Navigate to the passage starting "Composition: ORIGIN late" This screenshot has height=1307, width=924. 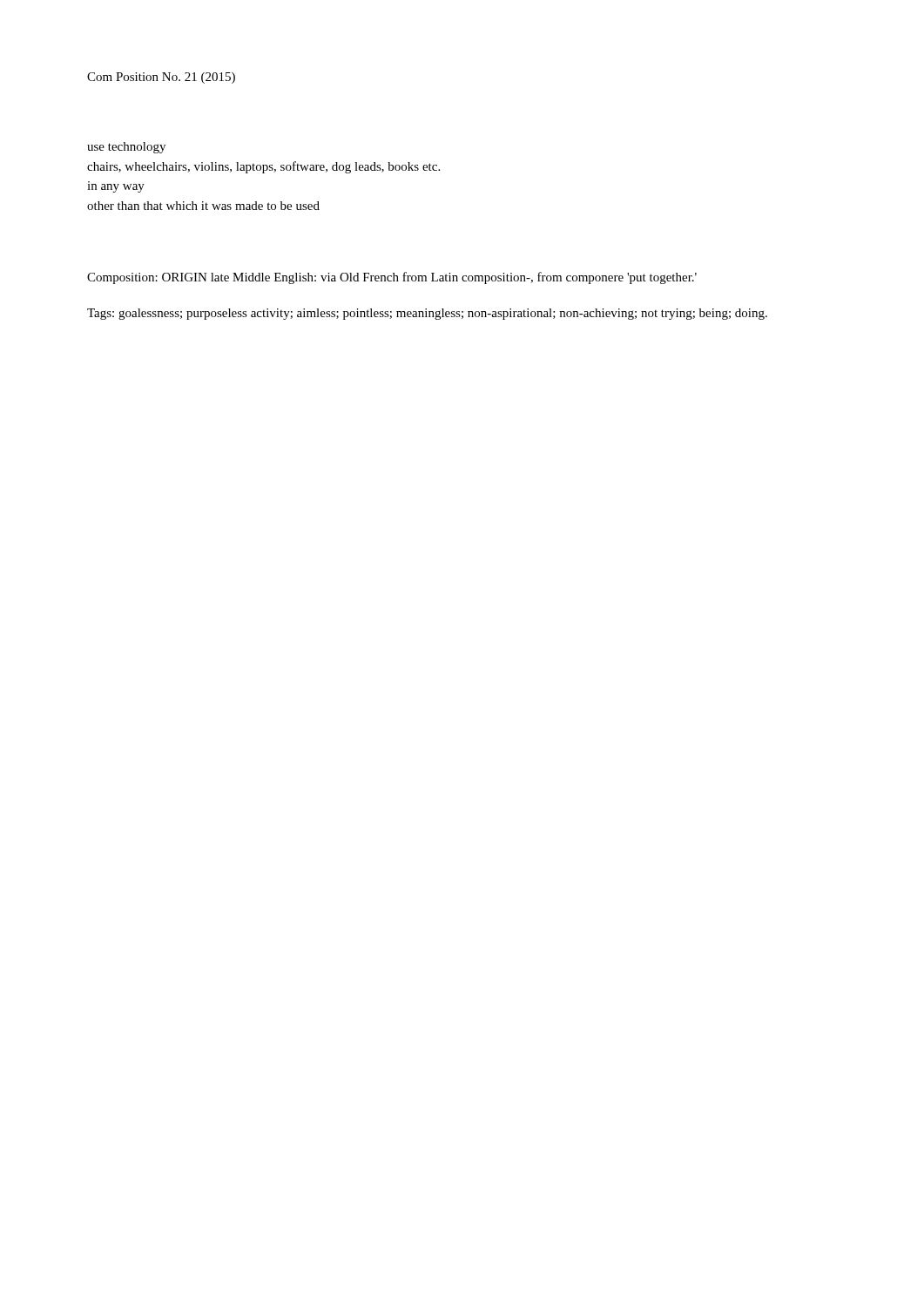coord(392,277)
